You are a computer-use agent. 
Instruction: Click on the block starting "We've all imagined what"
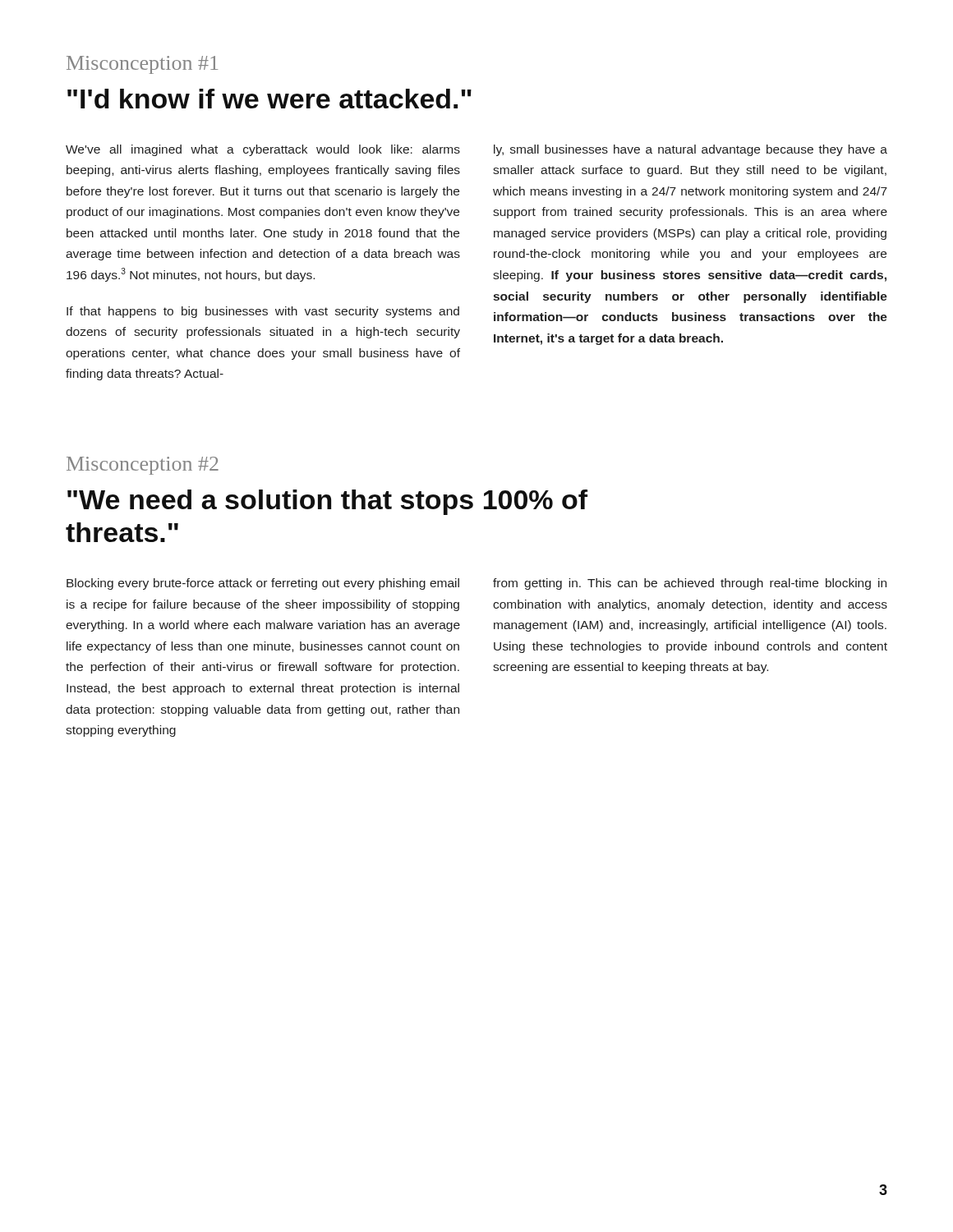266,150
